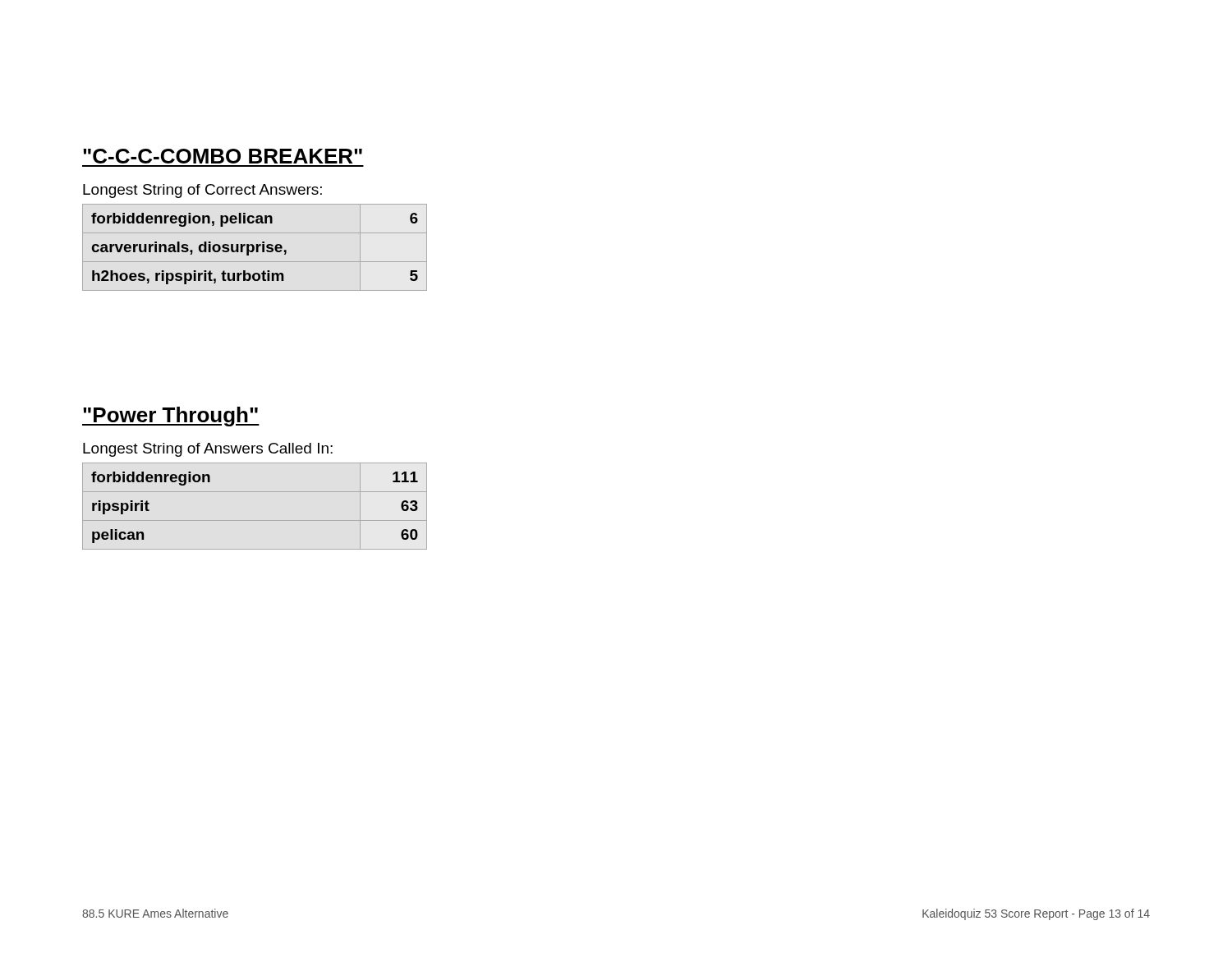The height and width of the screenshot is (953, 1232).
Task: Select the text starting "Longest String of Correct Answers:"
Action: [203, 189]
